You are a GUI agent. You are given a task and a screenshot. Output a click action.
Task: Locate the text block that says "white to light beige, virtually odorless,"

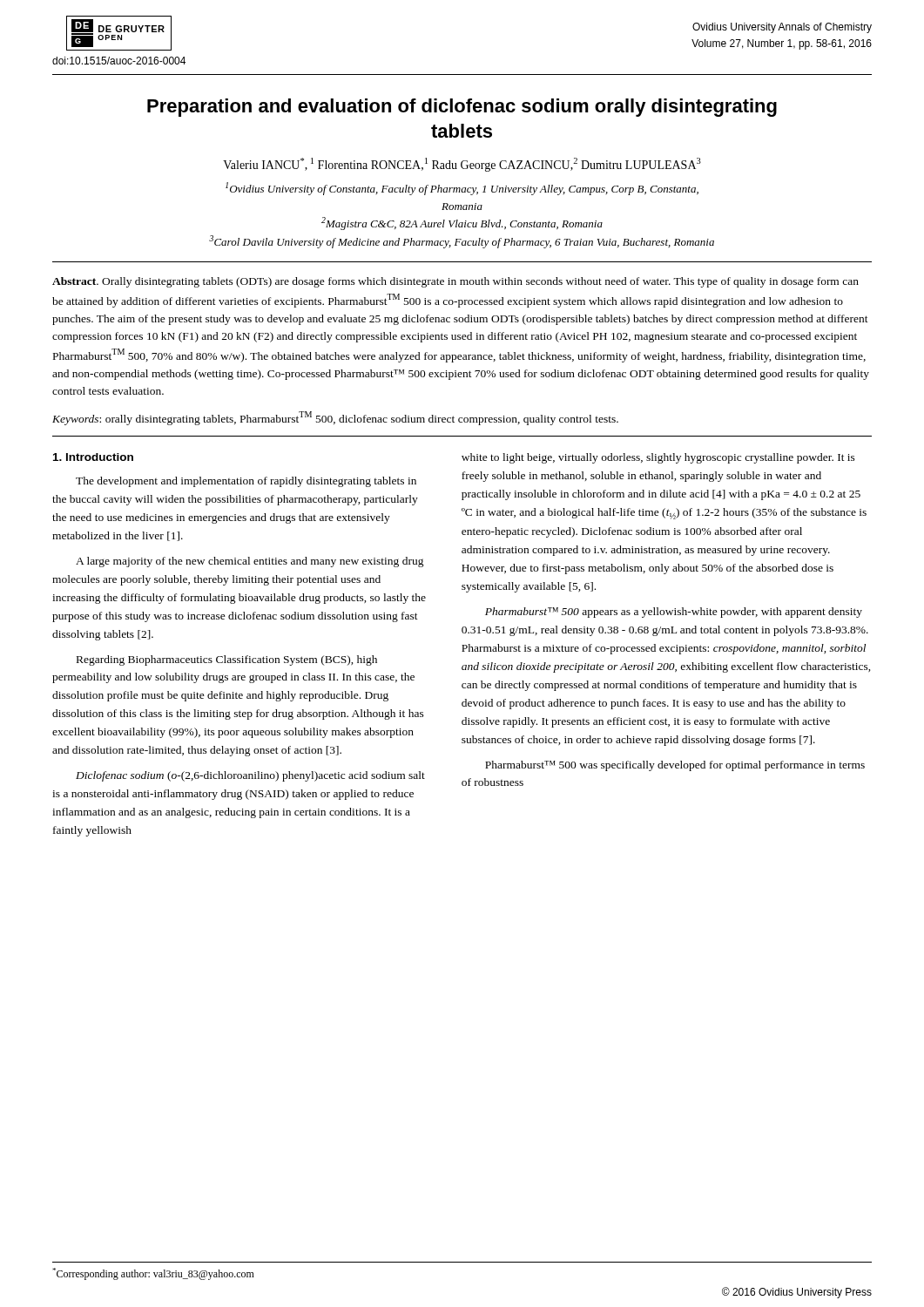click(664, 522)
